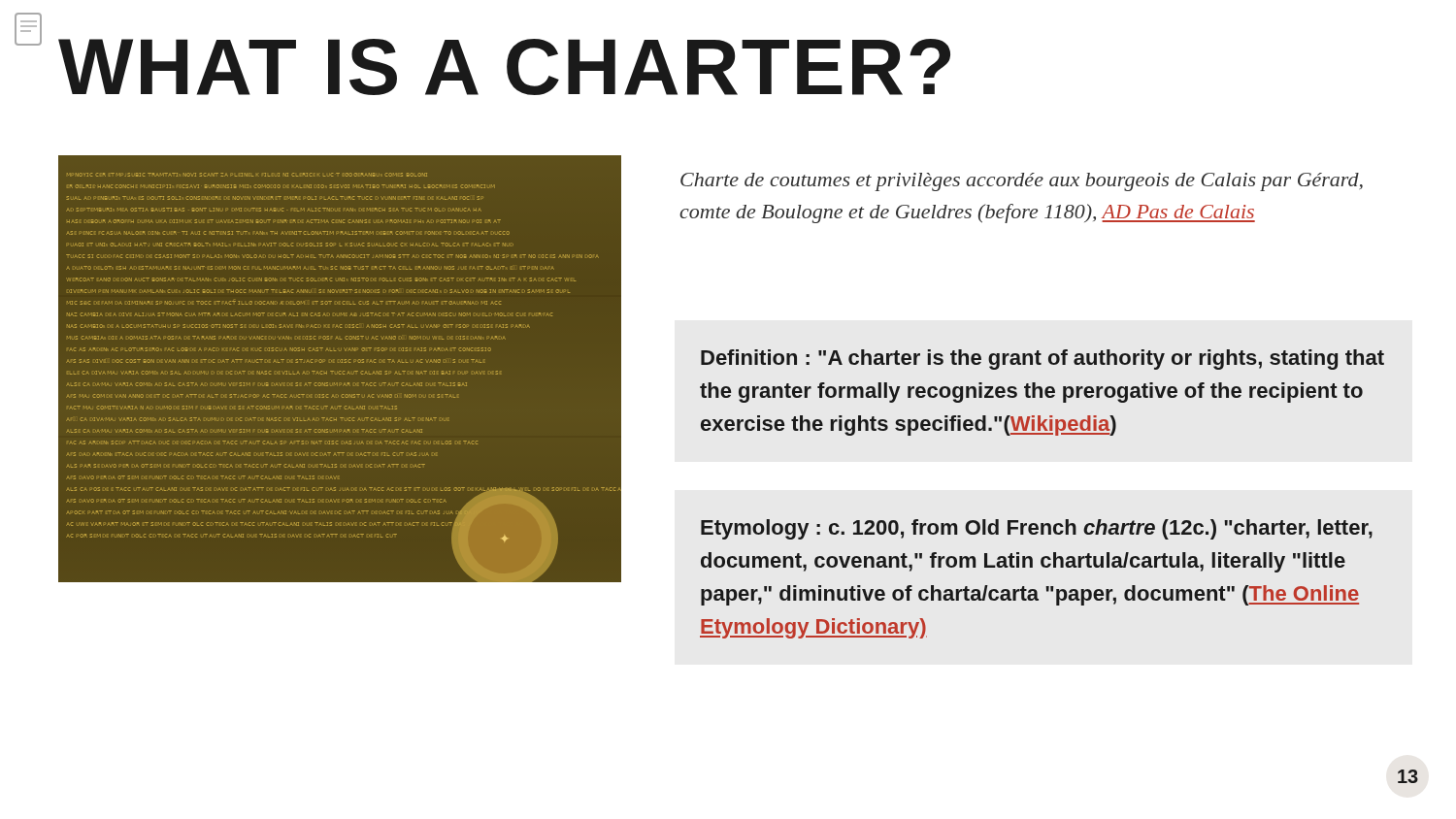This screenshot has width=1456, height=819.
Task: Select the text block that says "Definition : "A charter is"
Action: click(1044, 391)
